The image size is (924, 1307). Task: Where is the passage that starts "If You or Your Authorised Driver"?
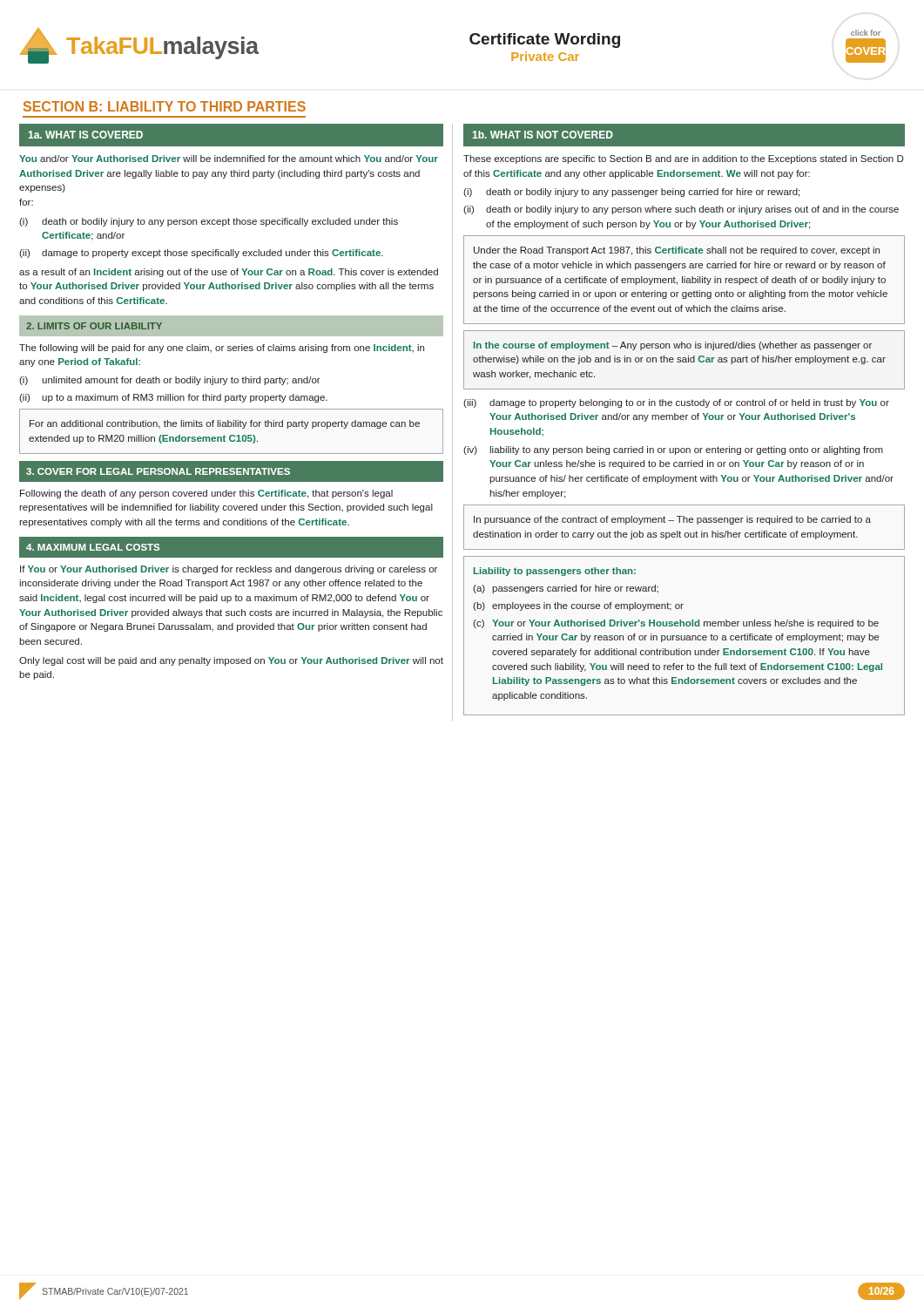231,622
